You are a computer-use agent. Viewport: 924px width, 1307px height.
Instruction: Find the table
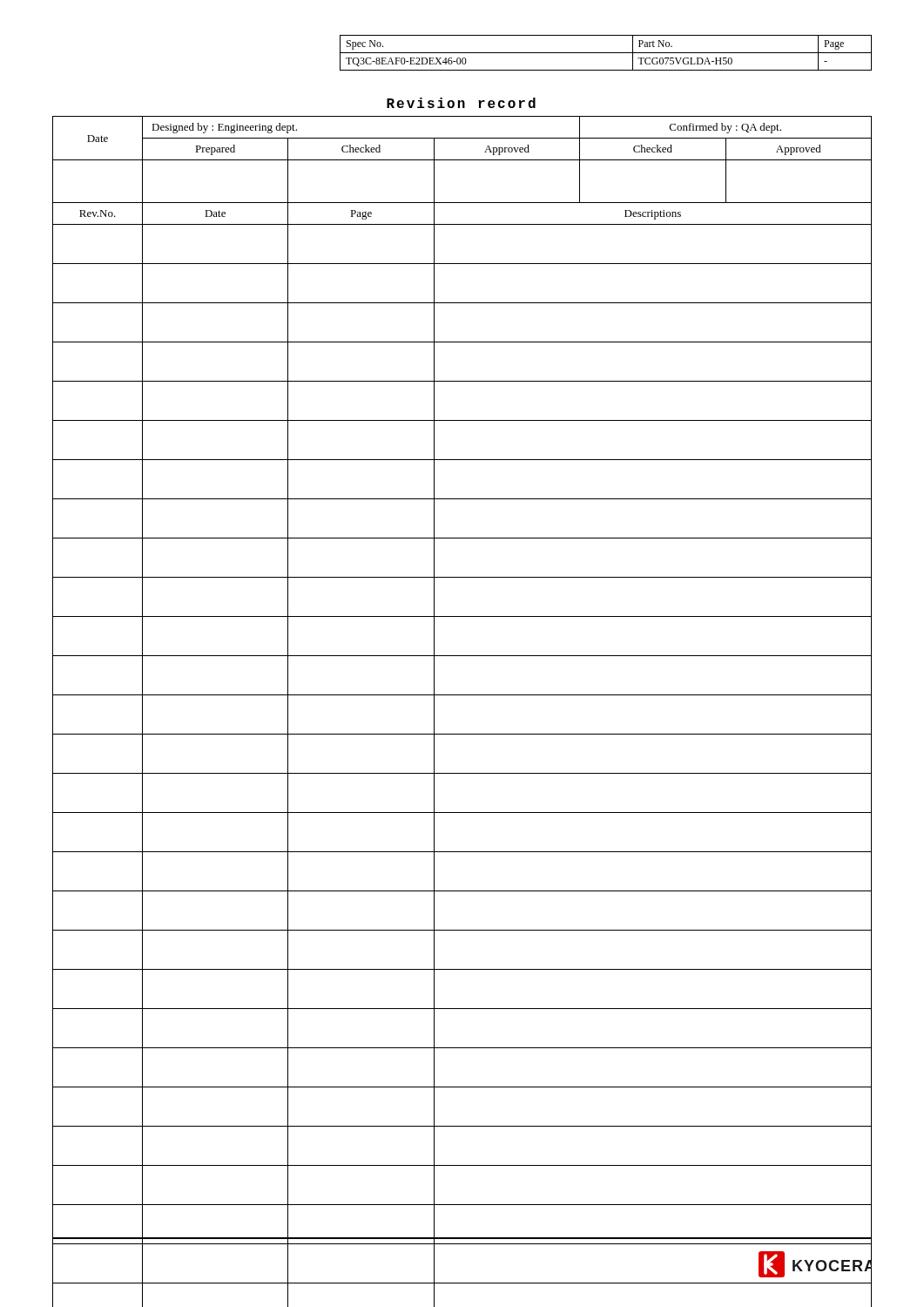(x=462, y=711)
